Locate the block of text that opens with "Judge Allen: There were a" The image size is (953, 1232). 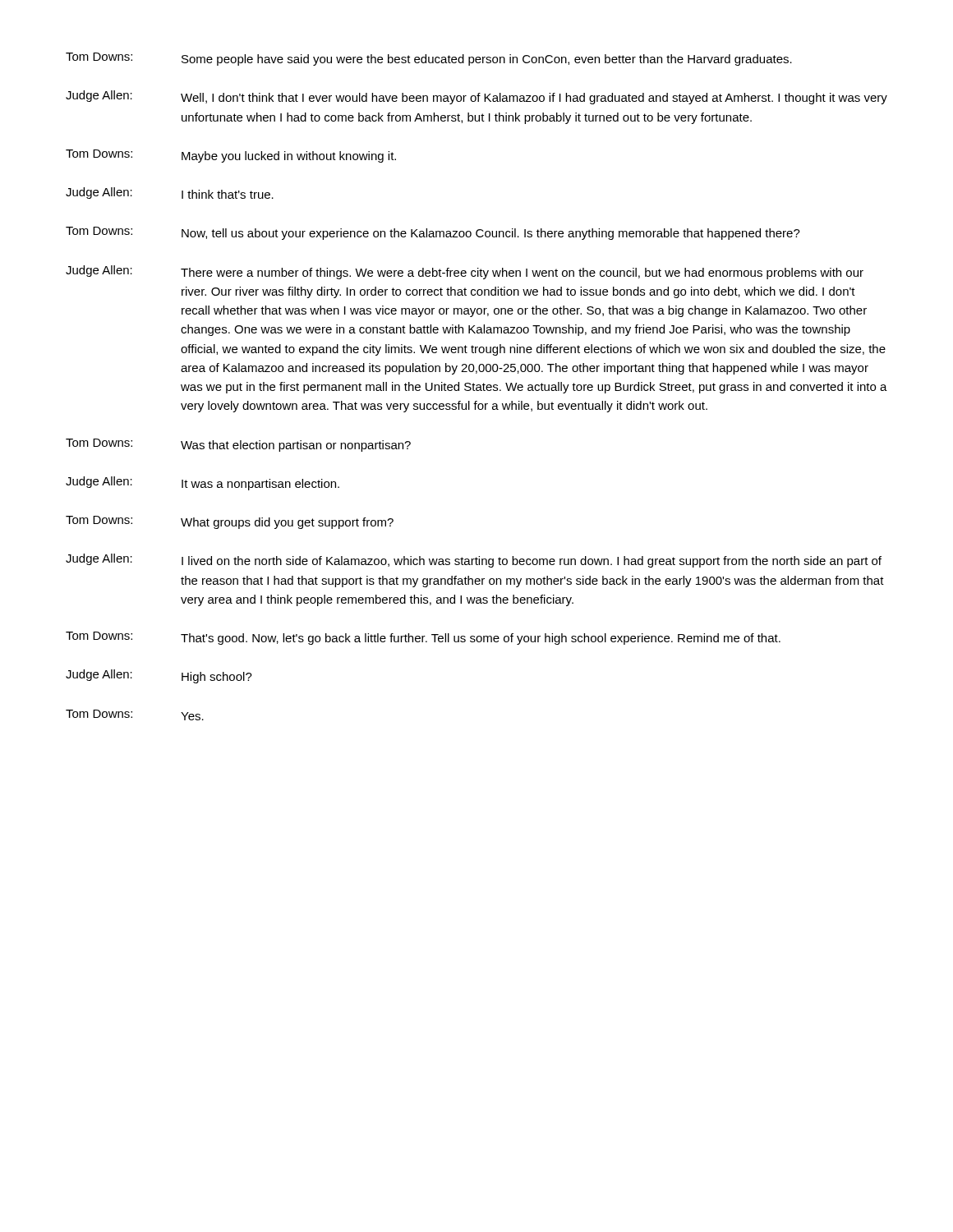[x=476, y=339]
